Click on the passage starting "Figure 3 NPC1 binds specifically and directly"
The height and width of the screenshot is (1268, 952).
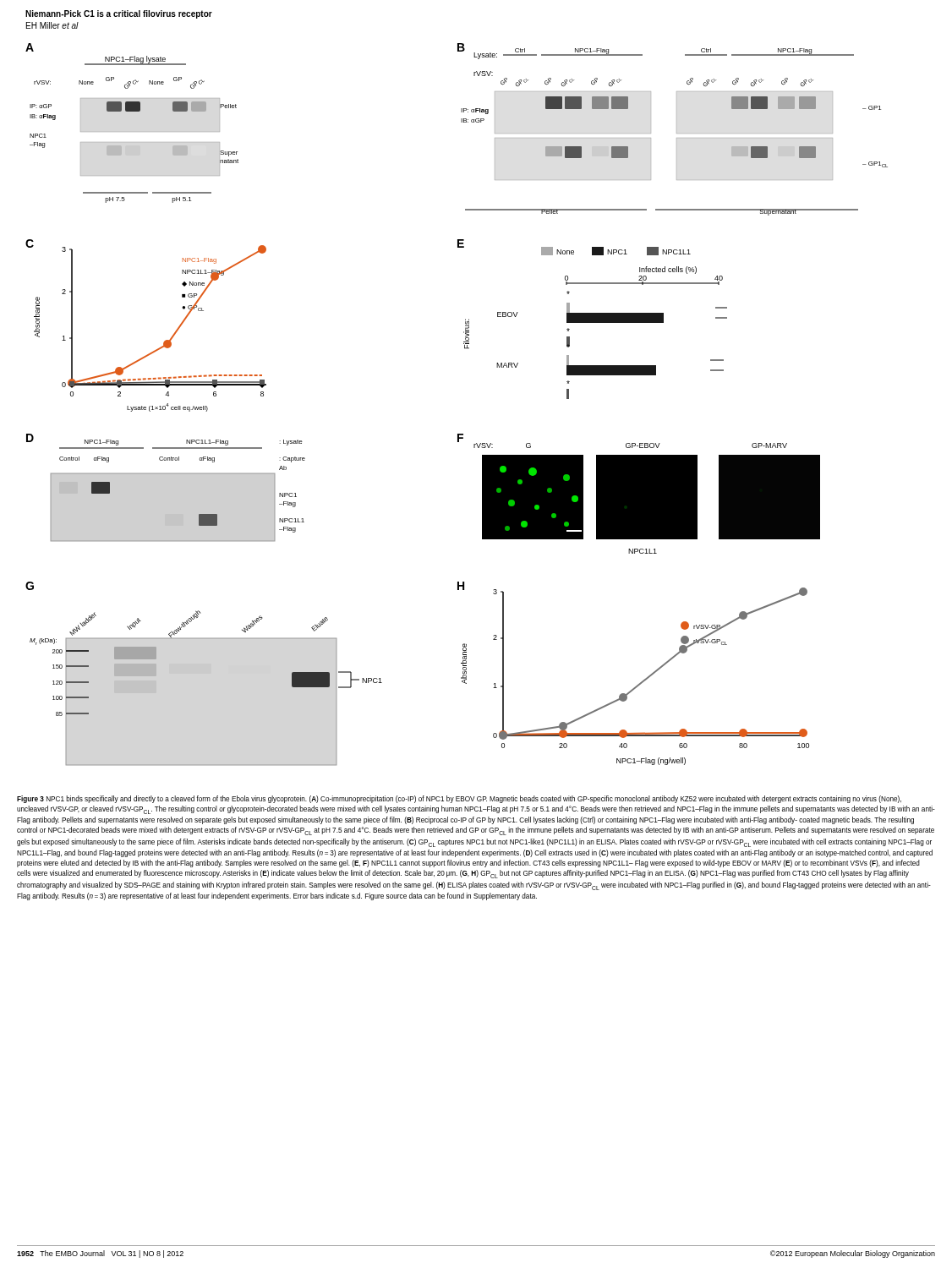[476, 848]
